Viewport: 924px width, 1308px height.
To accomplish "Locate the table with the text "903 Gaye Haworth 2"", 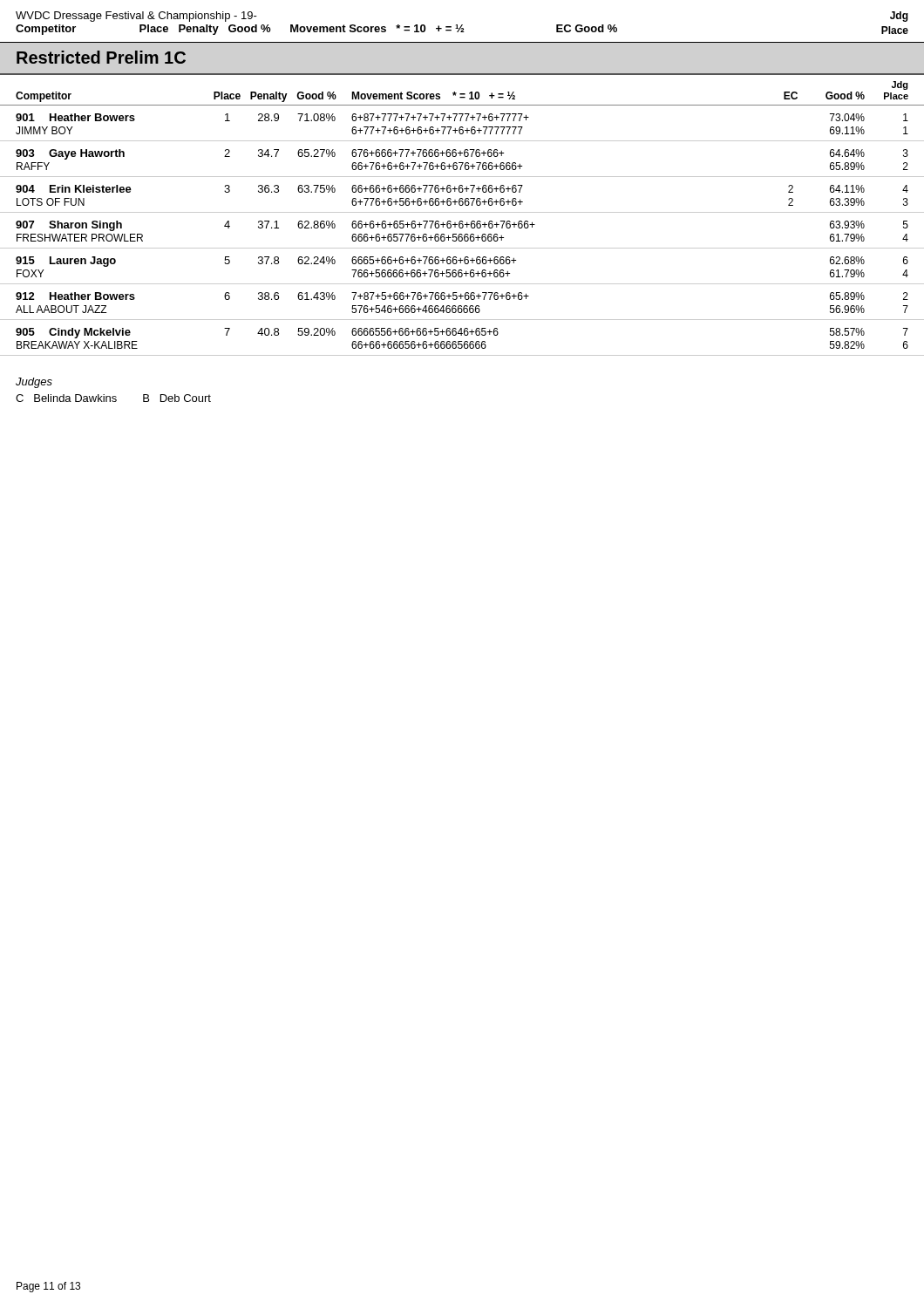I will (462, 159).
